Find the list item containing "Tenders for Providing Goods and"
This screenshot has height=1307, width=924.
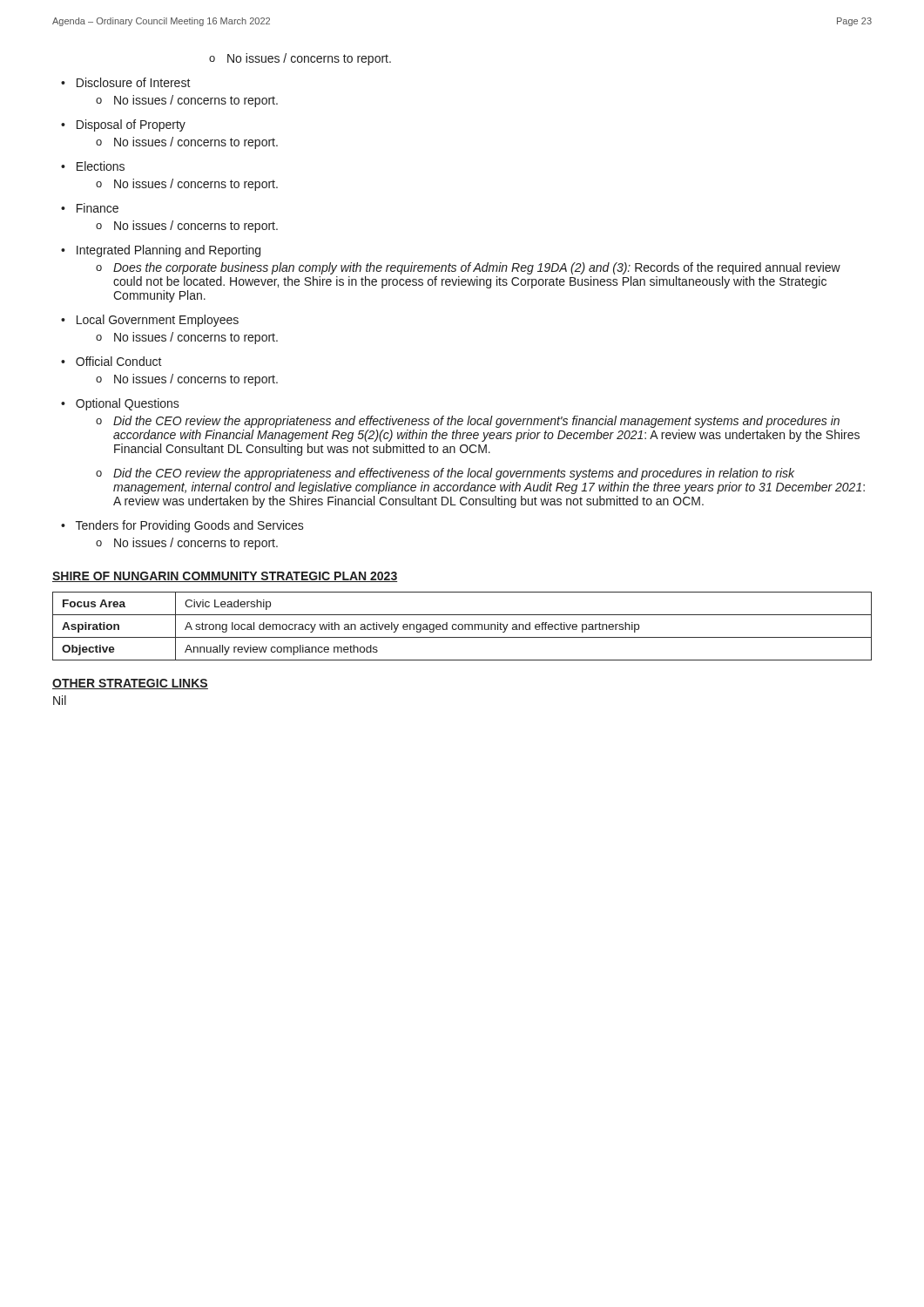tap(190, 526)
